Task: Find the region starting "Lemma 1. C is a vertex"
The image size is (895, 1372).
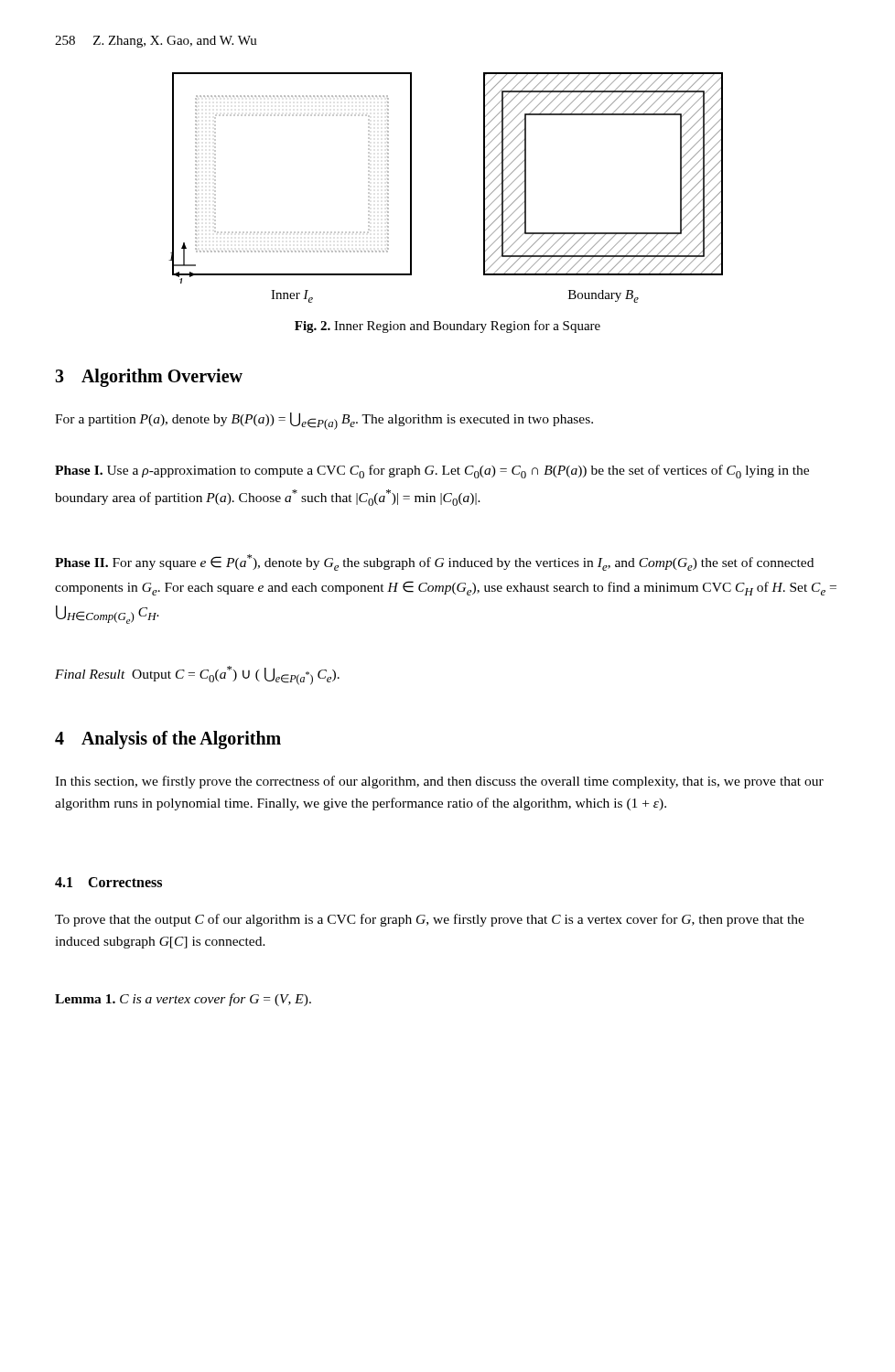Action: click(183, 998)
